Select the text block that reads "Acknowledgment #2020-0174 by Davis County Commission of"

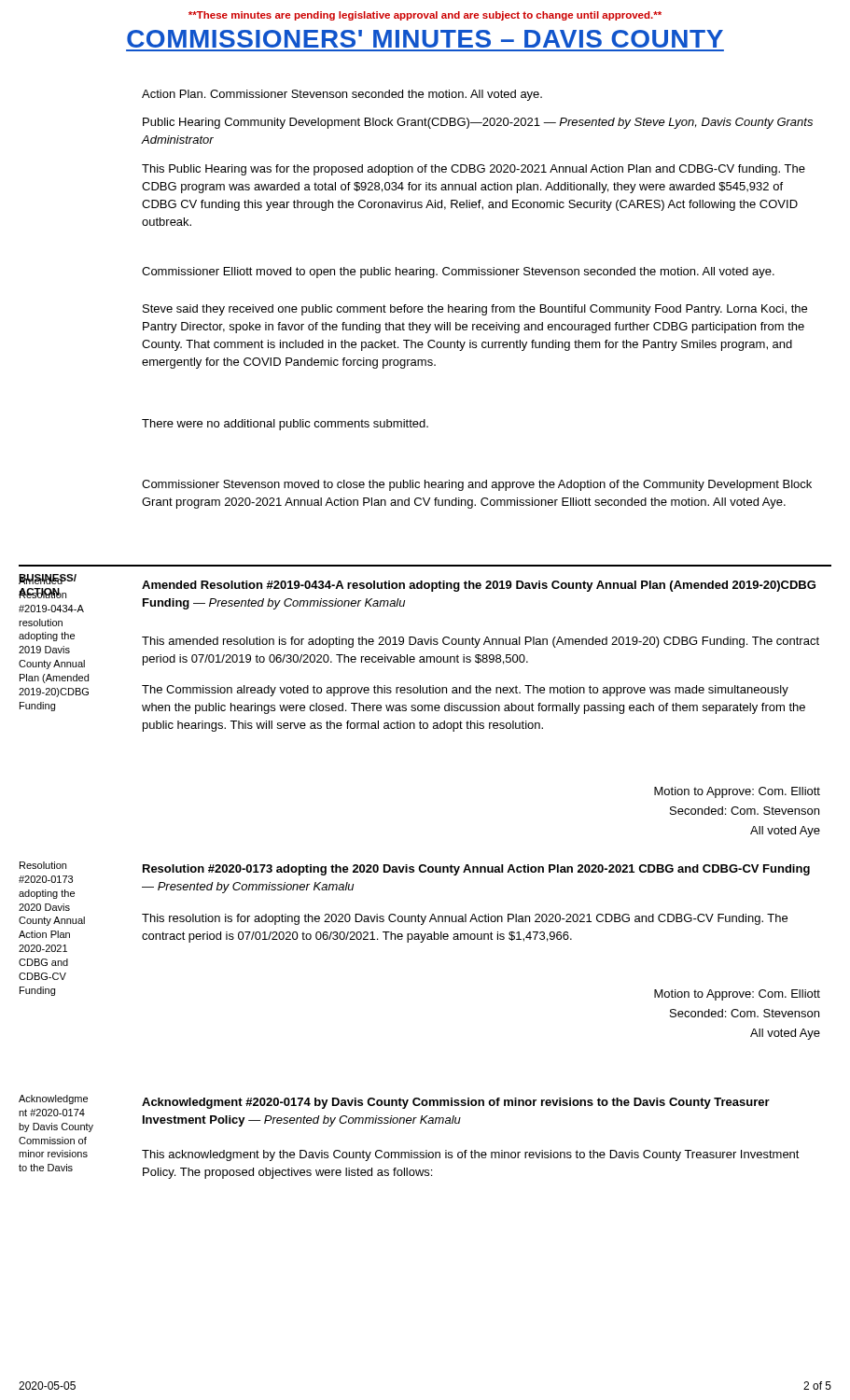[x=481, y=1111]
